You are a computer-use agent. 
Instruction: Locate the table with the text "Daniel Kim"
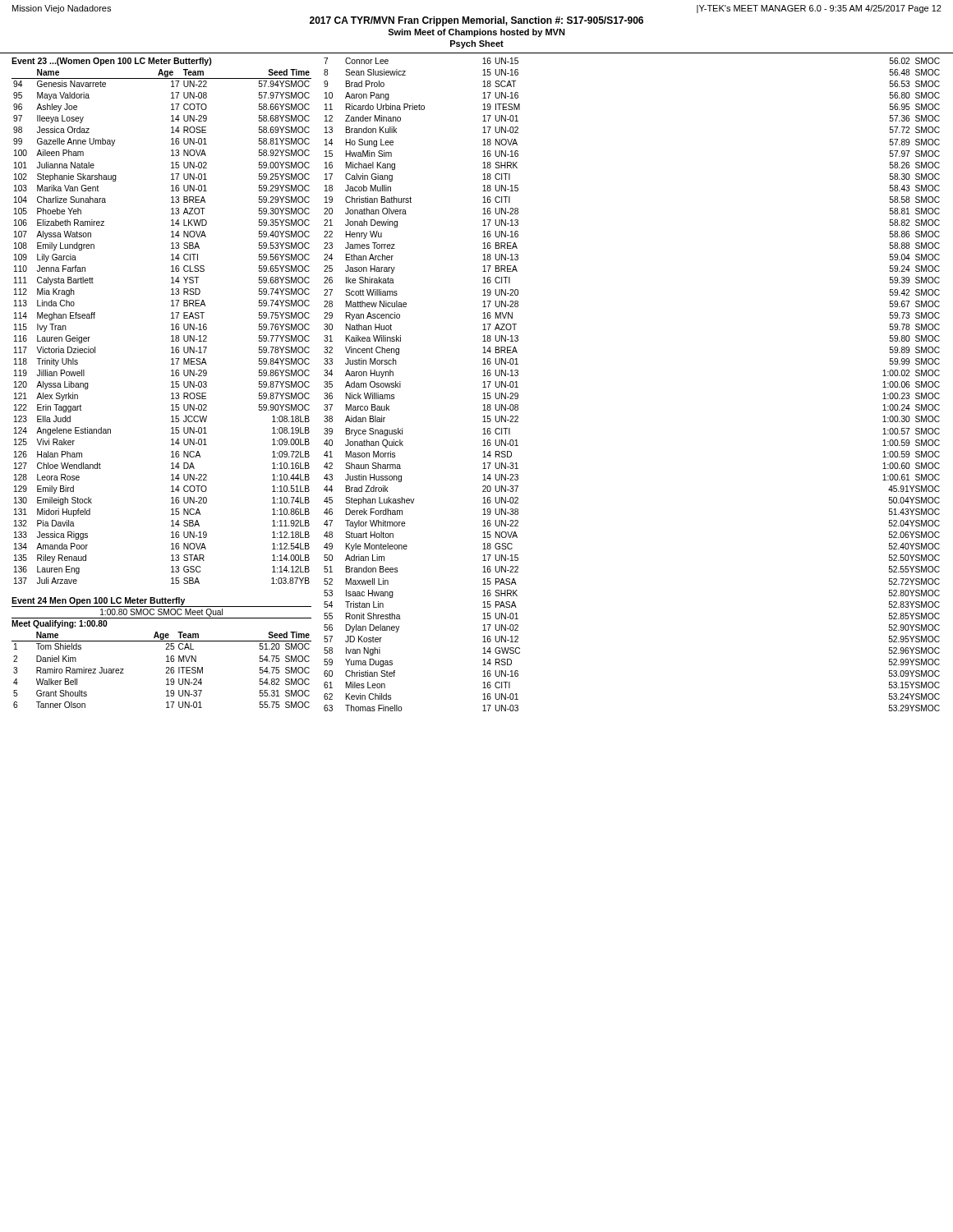point(161,671)
